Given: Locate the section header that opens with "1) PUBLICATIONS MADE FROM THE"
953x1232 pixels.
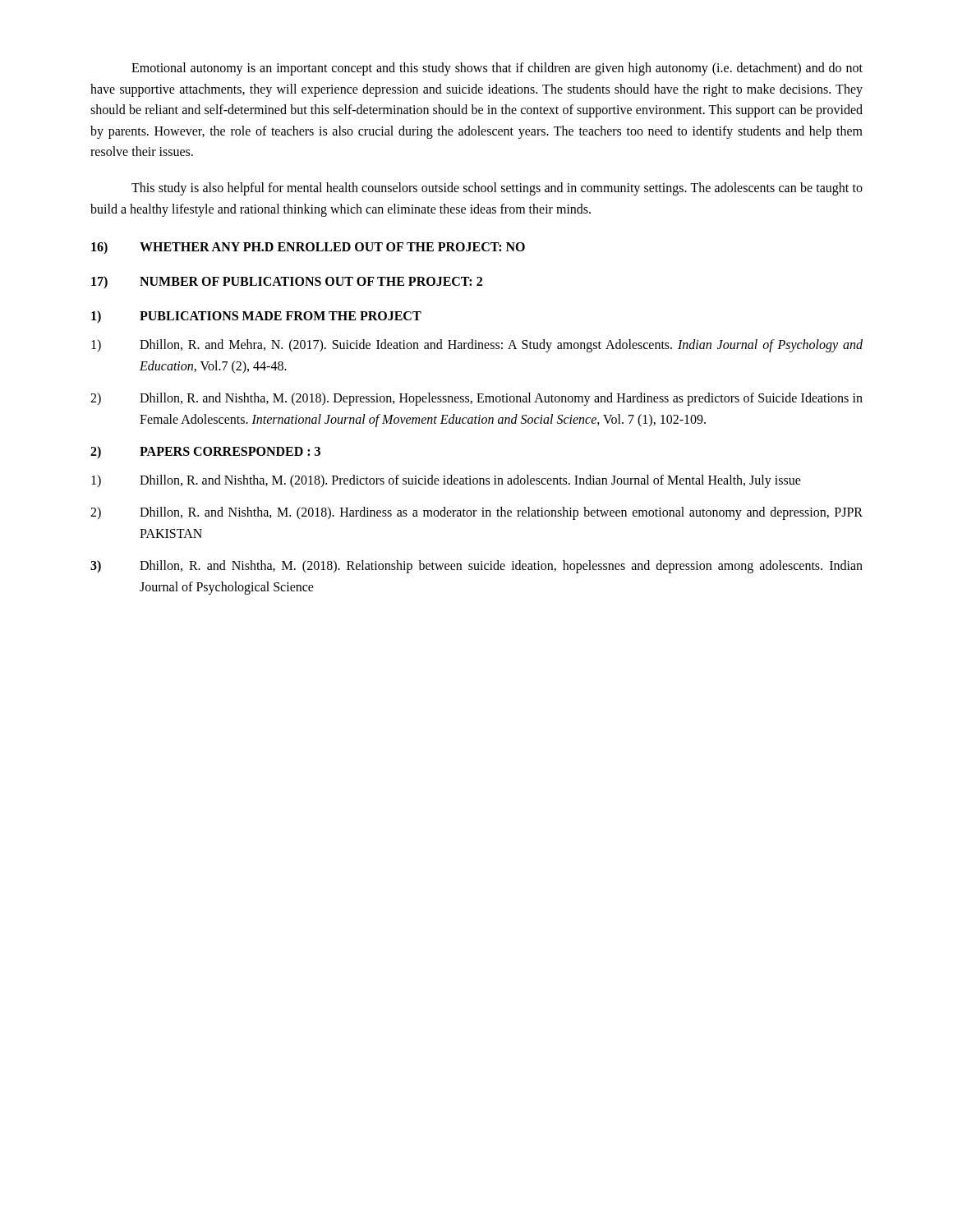Looking at the screenshot, I should pos(256,316).
